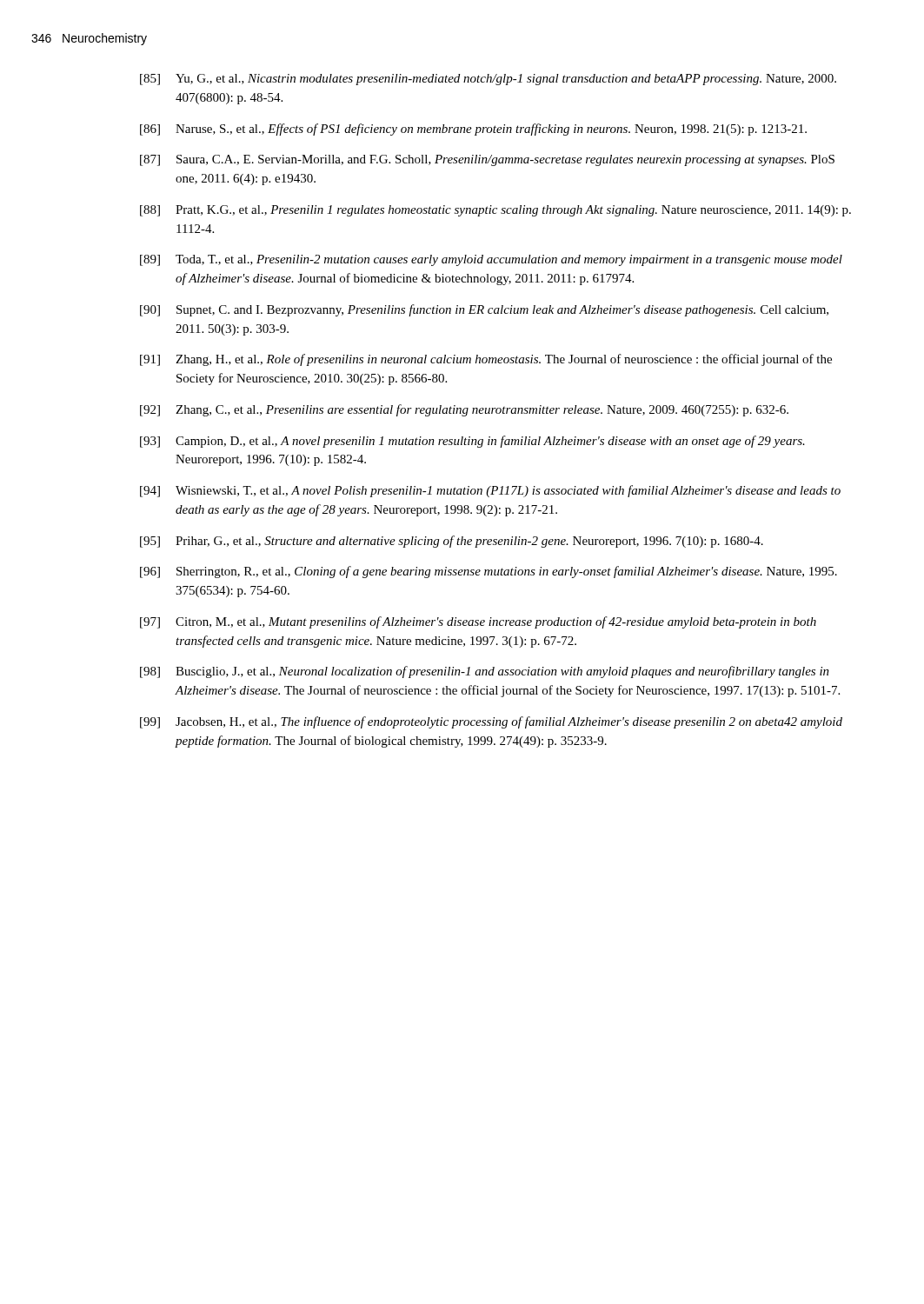
Task: Navigate to the region starting "[85] Yu, G., et al., Nicastrin modulates presenilin-mediated"
Action: pyautogui.click(x=497, y=88)
